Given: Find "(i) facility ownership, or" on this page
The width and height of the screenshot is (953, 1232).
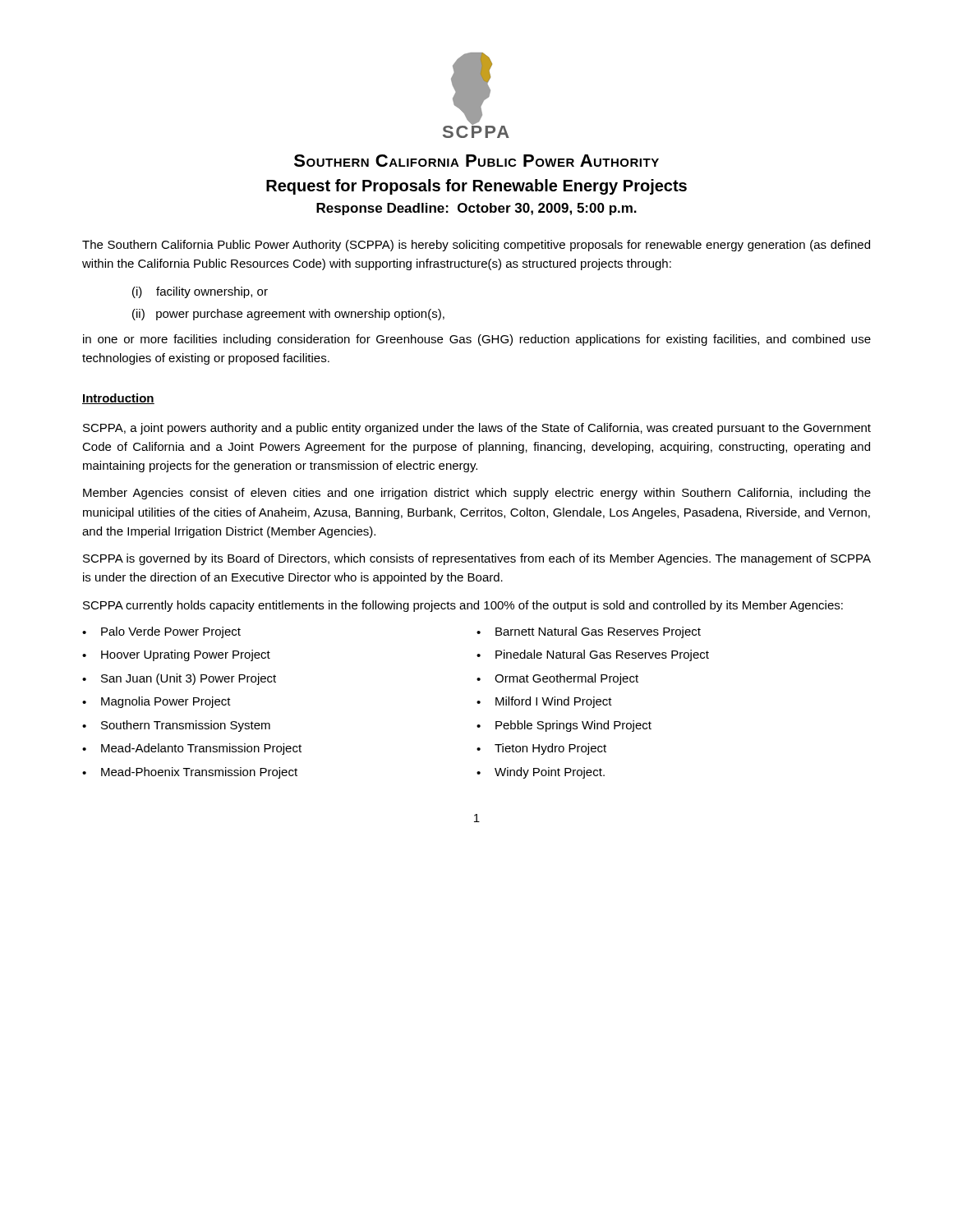Looking at the screenshot, I should coord(200,291).
